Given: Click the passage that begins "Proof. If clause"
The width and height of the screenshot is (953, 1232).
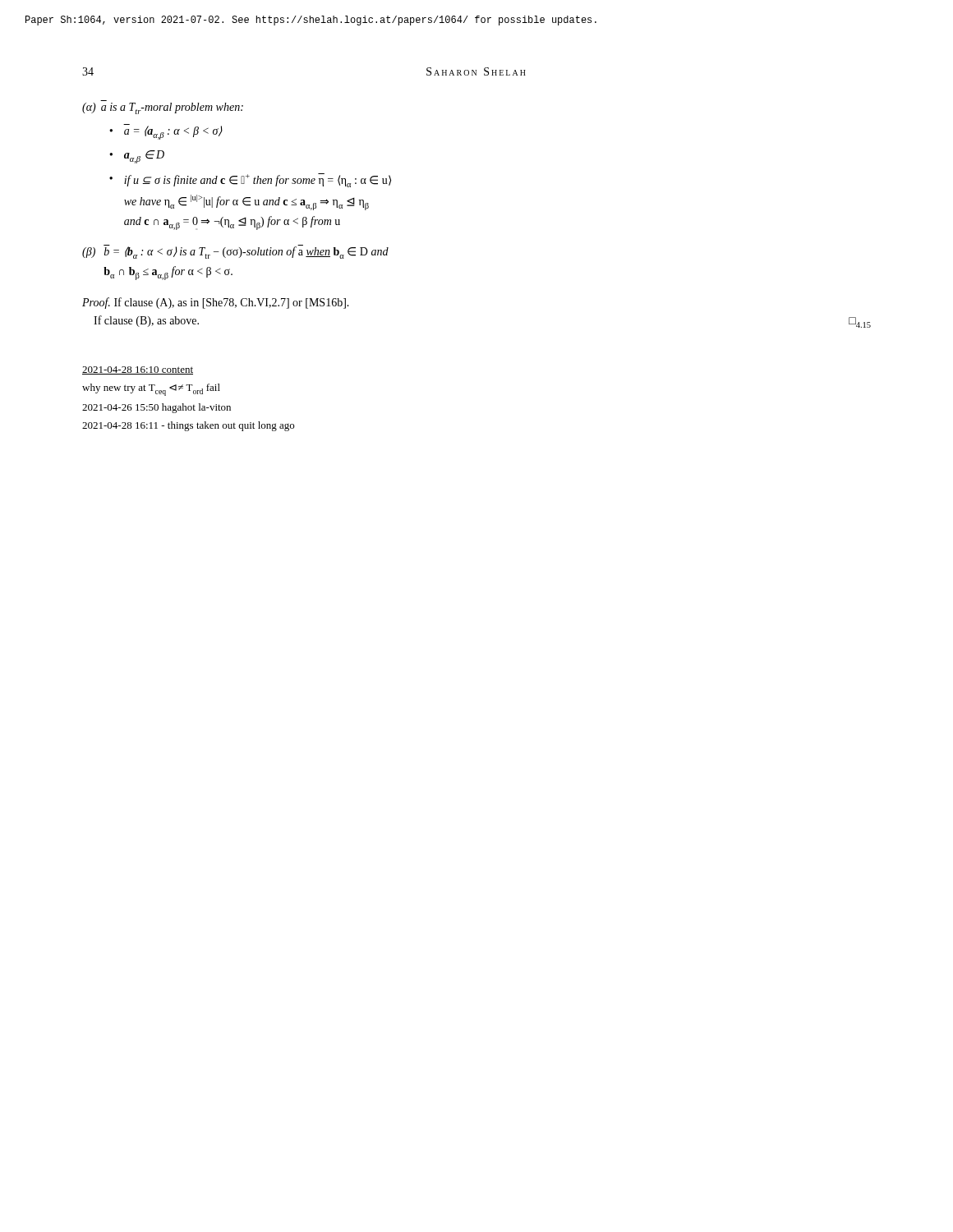Looking at the screenshot, I should (216, 303).
